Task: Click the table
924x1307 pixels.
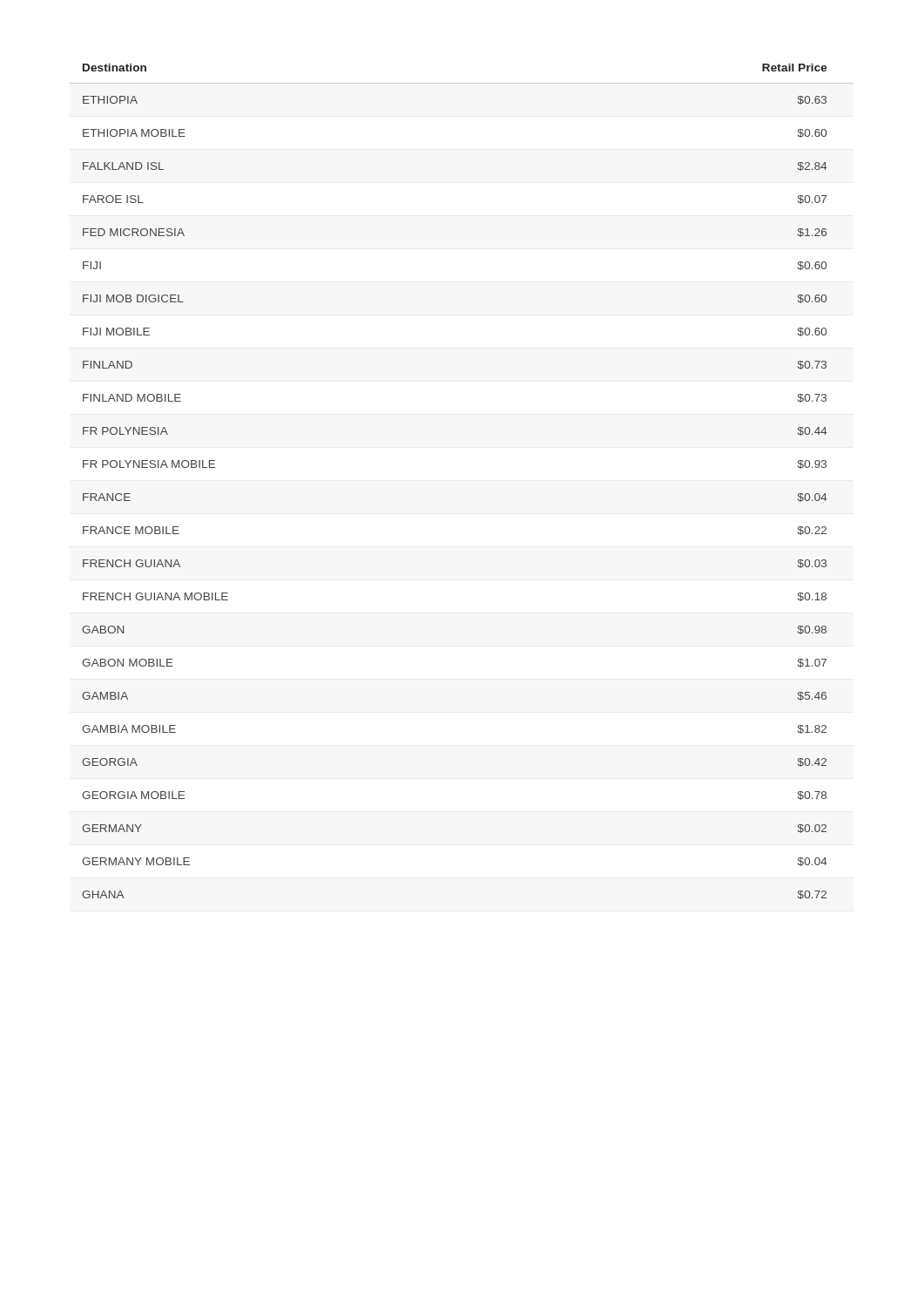Action: point(462,482)
